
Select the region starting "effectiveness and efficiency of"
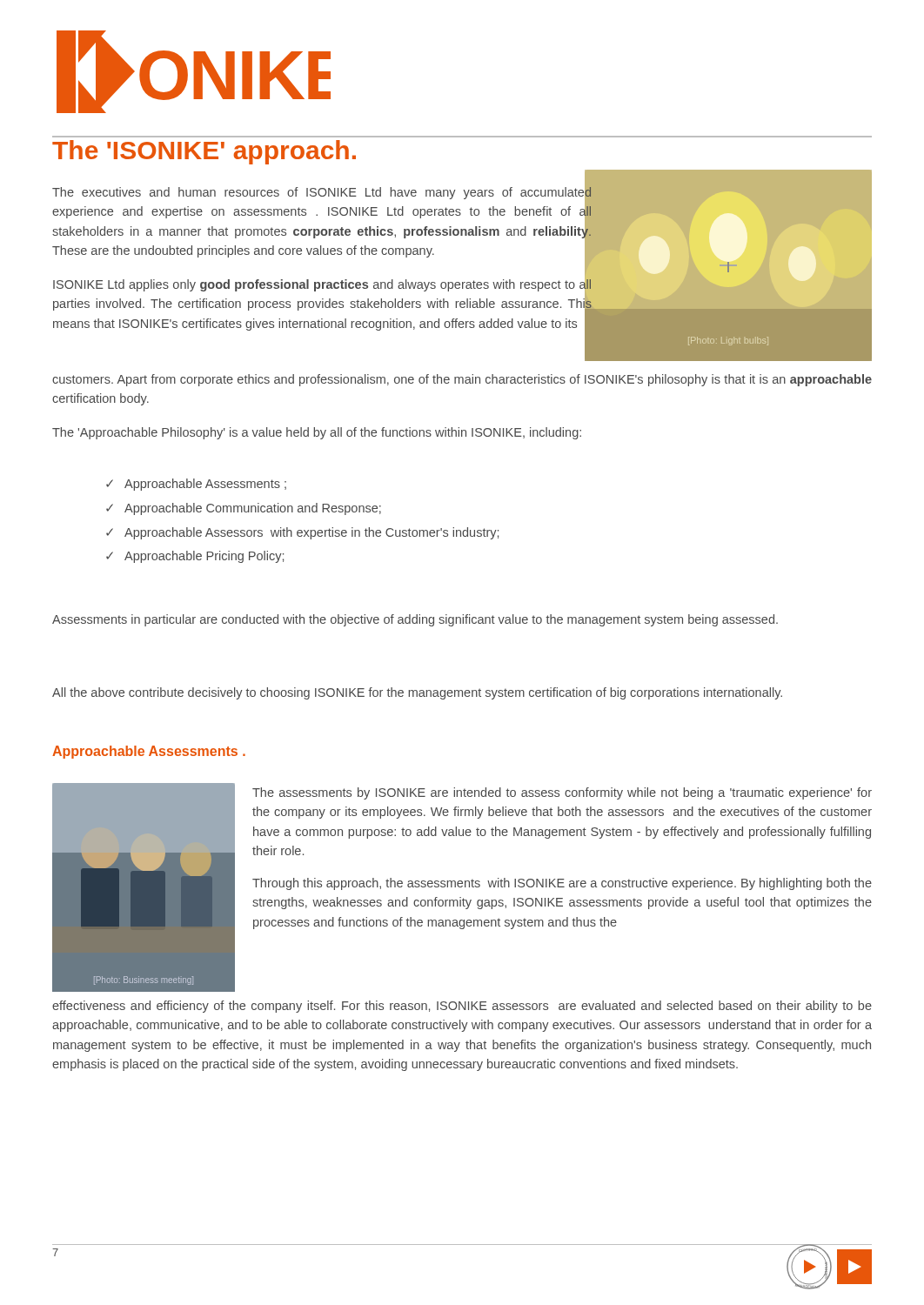pos(462,1035)
